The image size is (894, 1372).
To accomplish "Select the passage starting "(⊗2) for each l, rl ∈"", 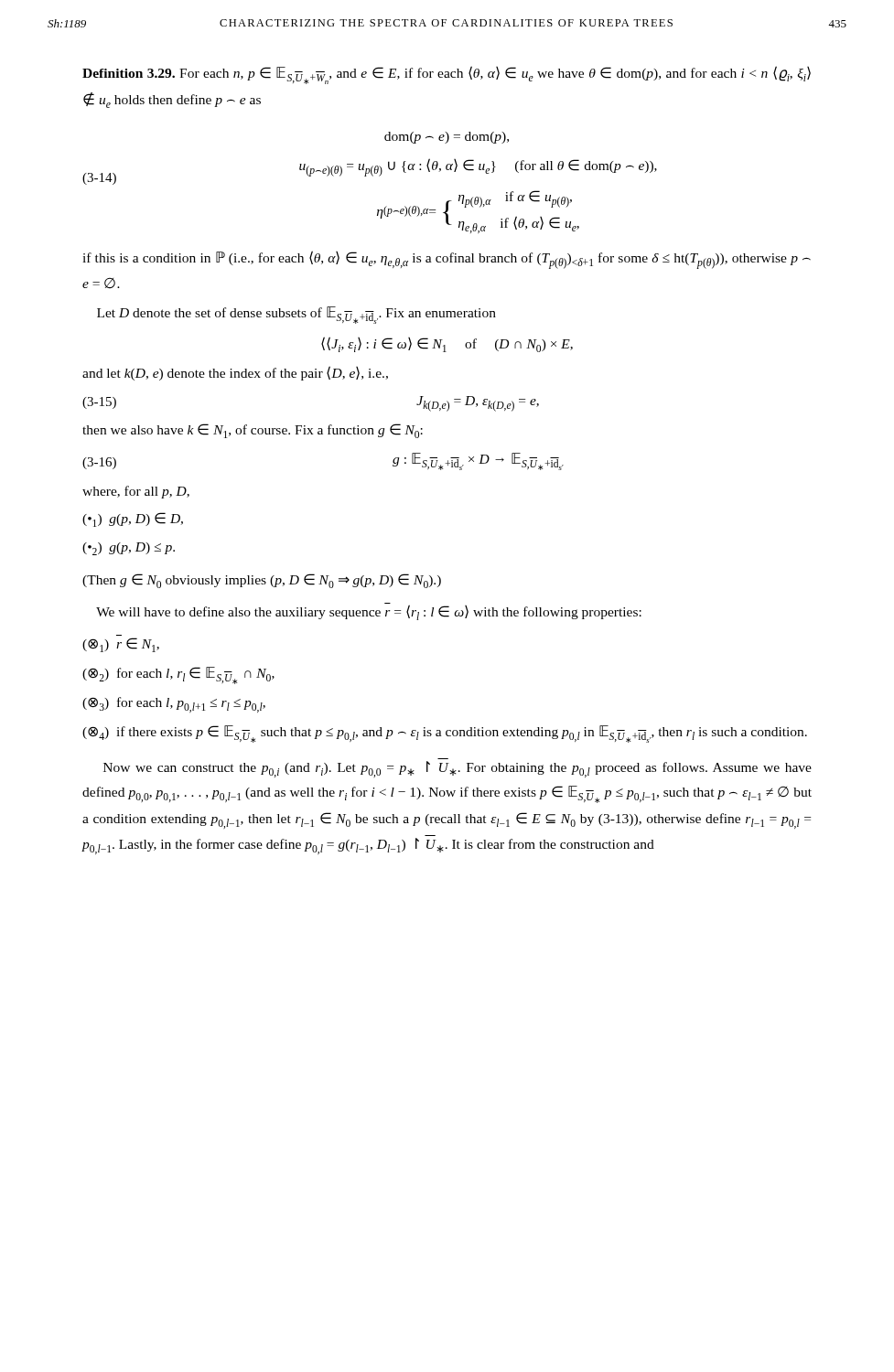I will click(179, 675).
